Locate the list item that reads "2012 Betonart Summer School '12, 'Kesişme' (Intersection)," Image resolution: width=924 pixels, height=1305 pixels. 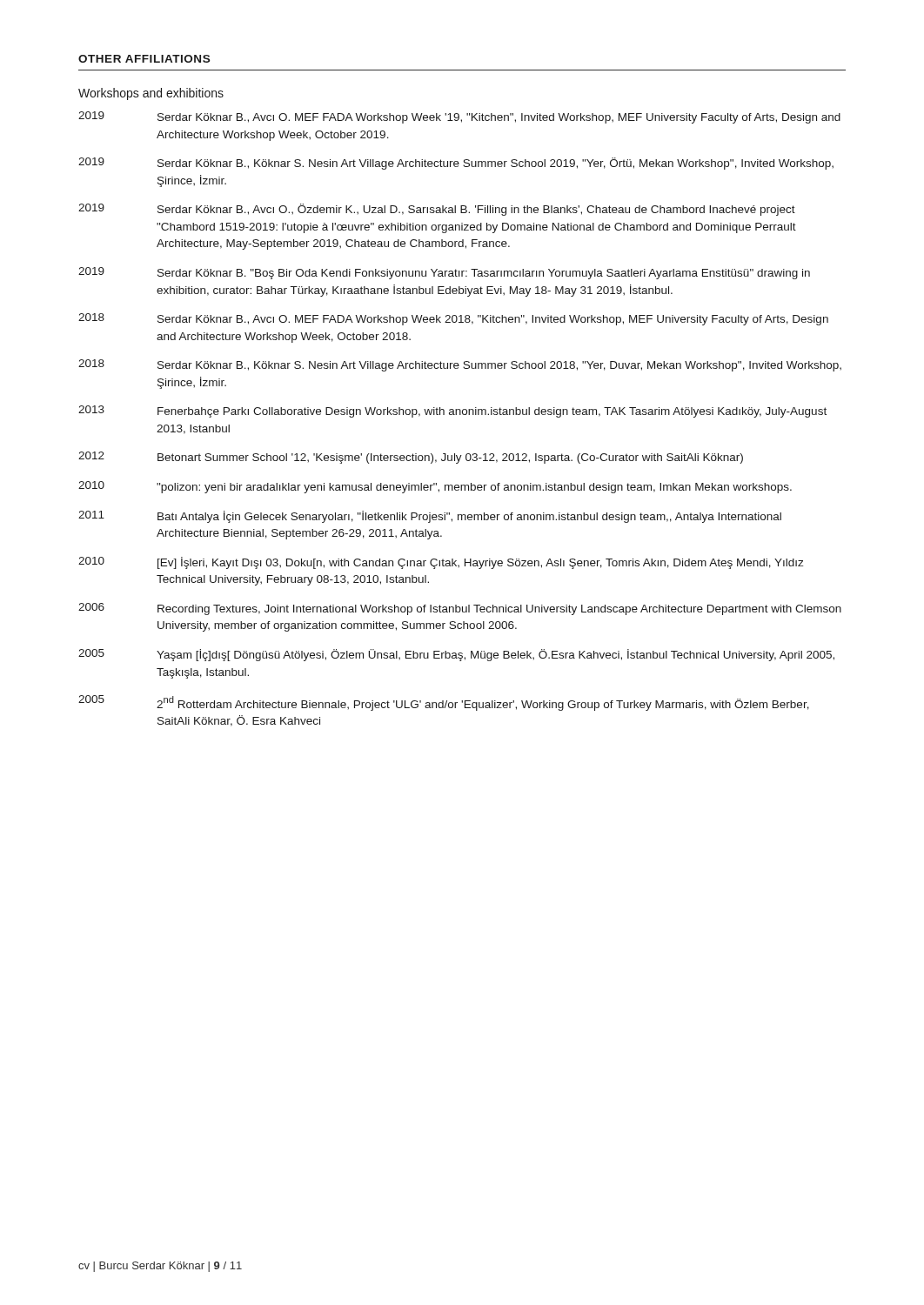click(462, 458)
